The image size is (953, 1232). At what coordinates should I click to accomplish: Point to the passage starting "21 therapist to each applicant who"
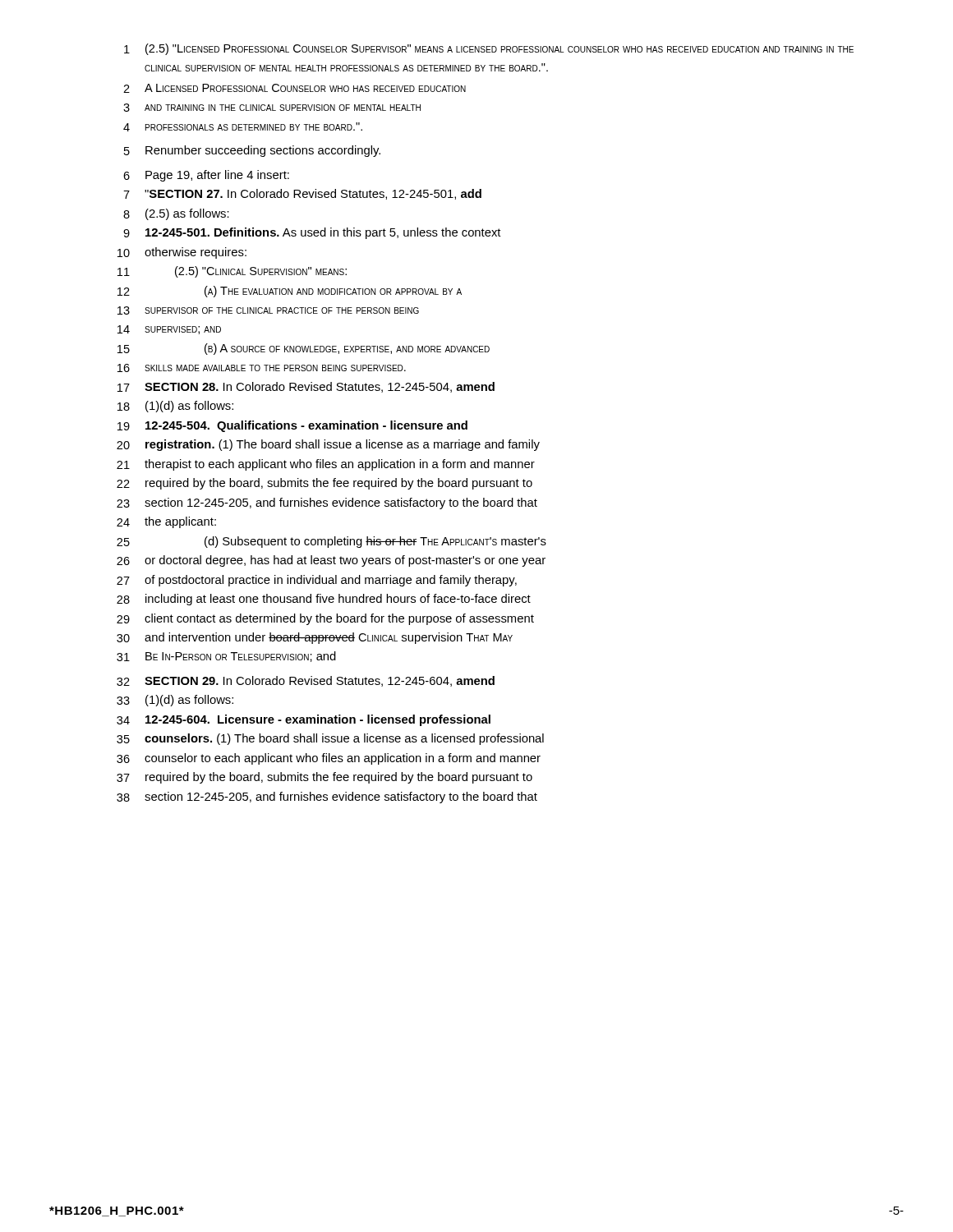click(x=493, y=464)
